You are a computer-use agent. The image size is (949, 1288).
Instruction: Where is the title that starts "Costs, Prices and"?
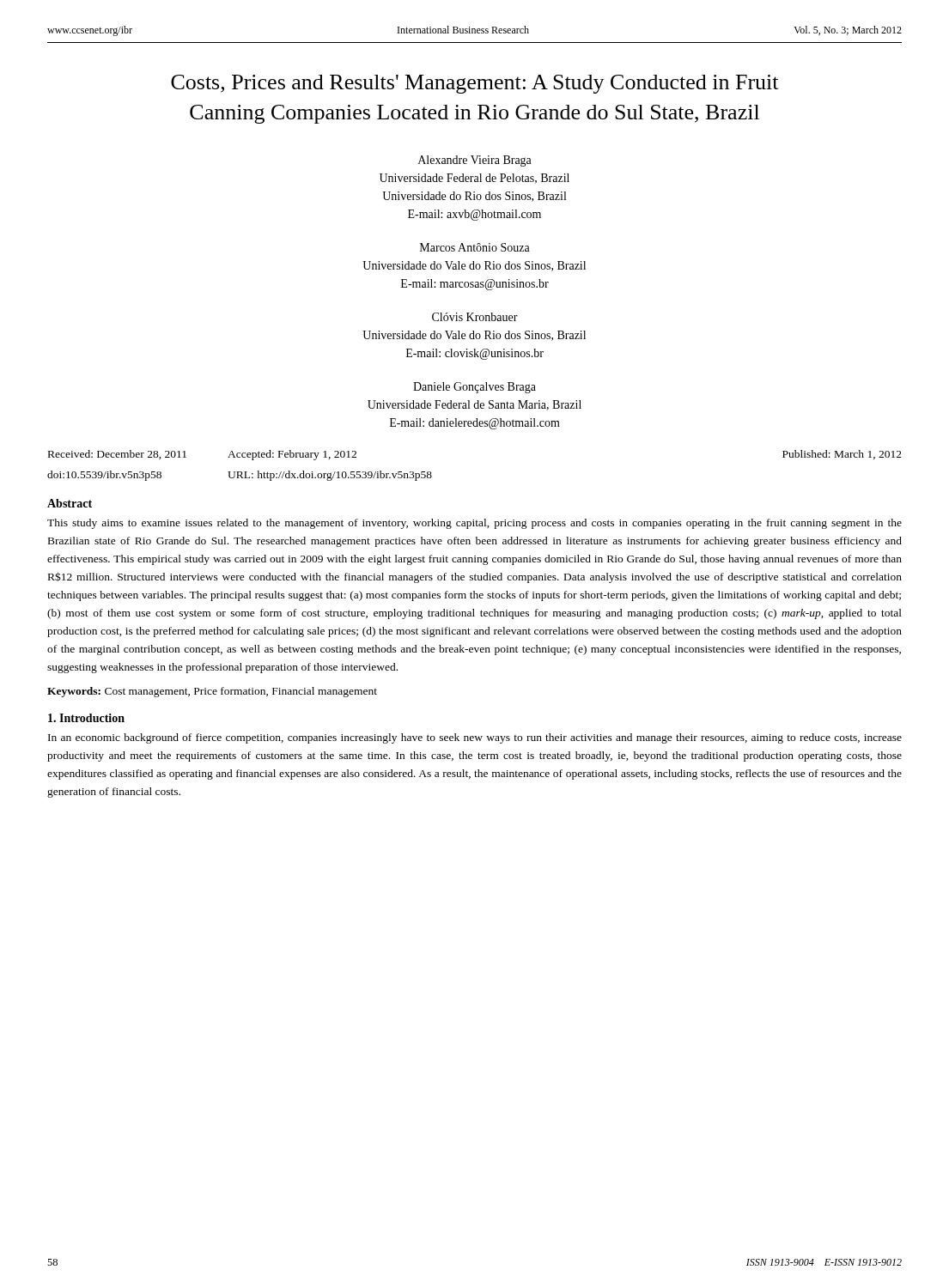pos(474,94)
